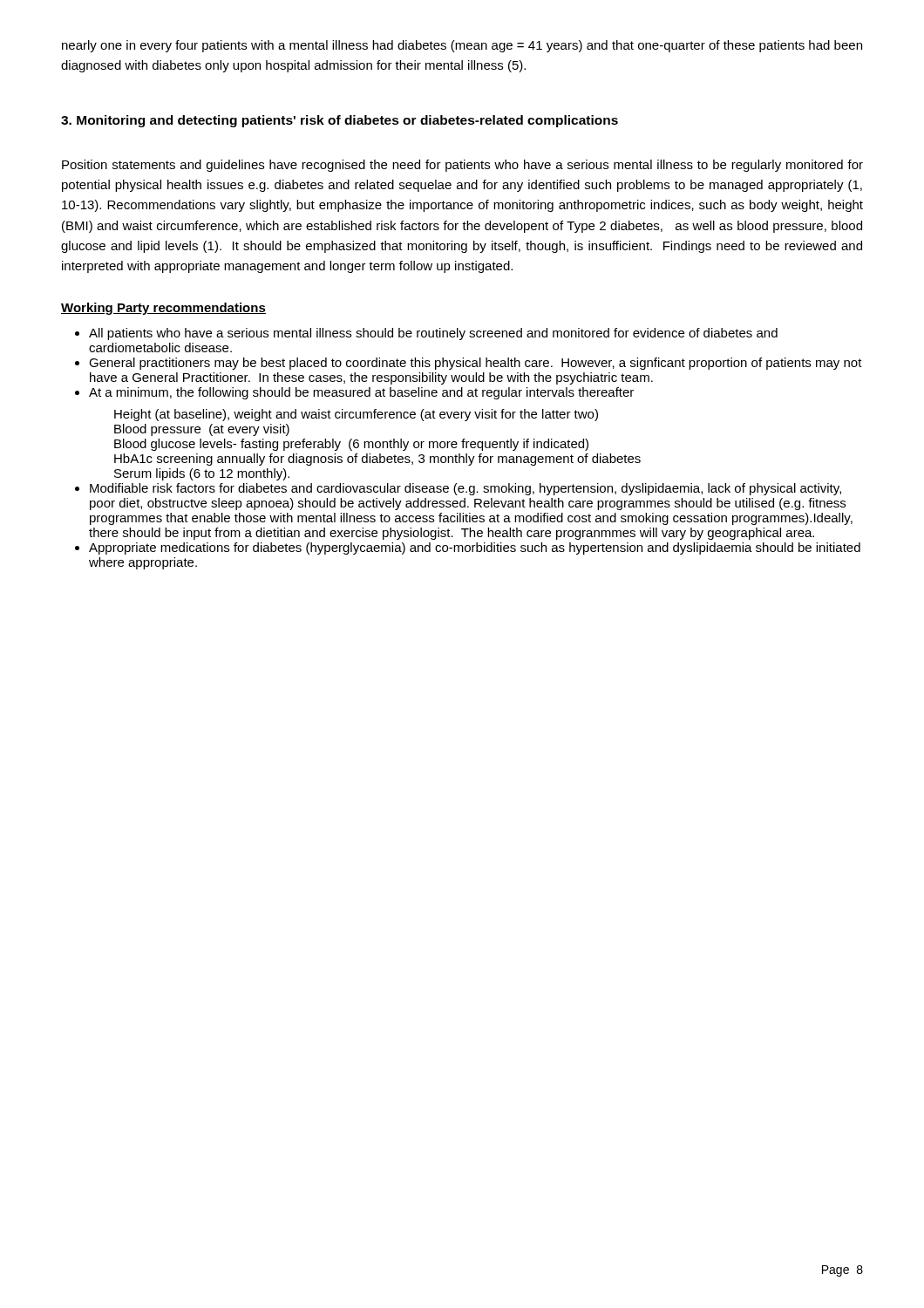Point to the block beginning "General practitioners may be best placed to"

coord(476,370)
